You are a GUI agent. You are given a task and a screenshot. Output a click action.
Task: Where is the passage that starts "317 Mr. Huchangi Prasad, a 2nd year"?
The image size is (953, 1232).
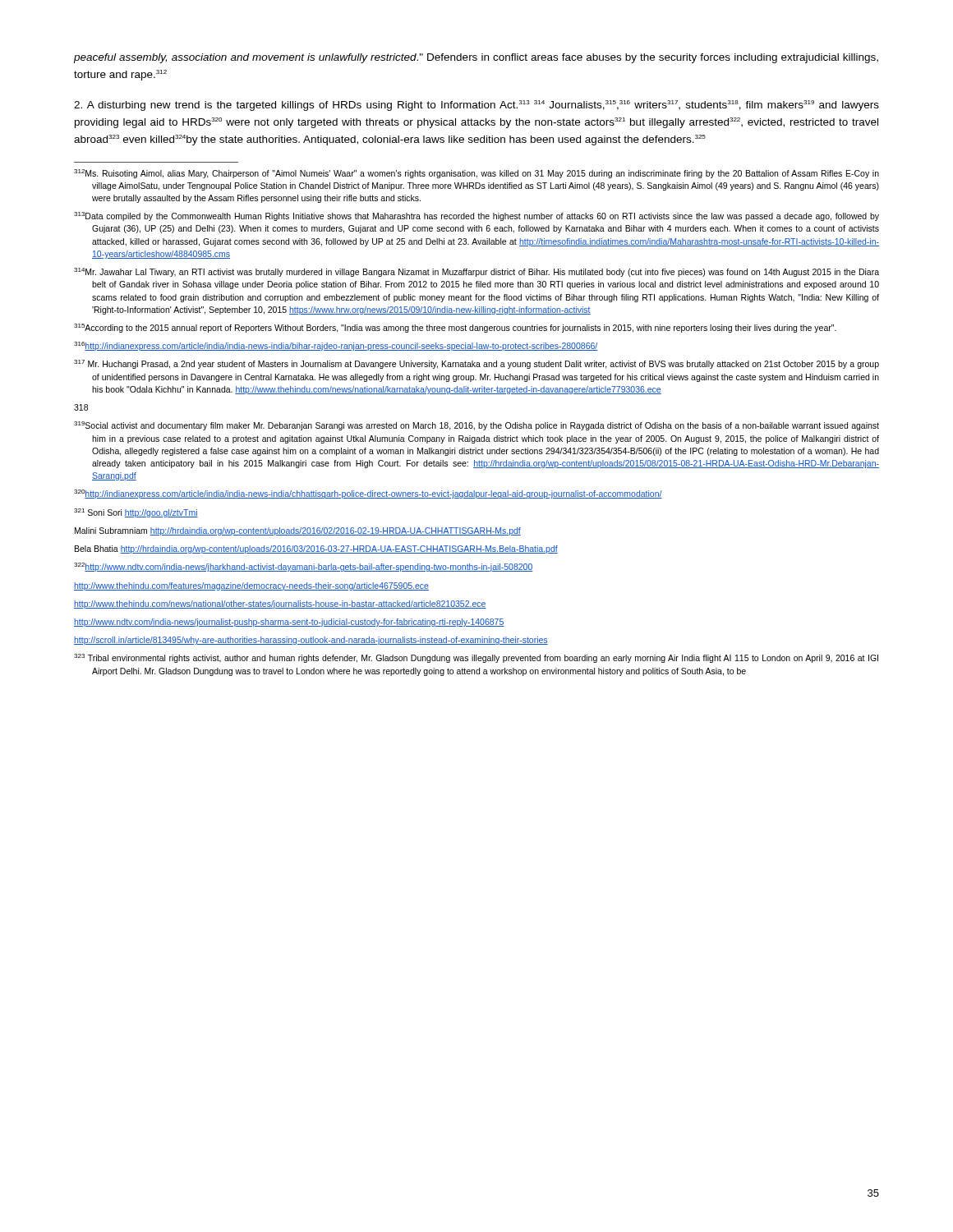(476, 376)
